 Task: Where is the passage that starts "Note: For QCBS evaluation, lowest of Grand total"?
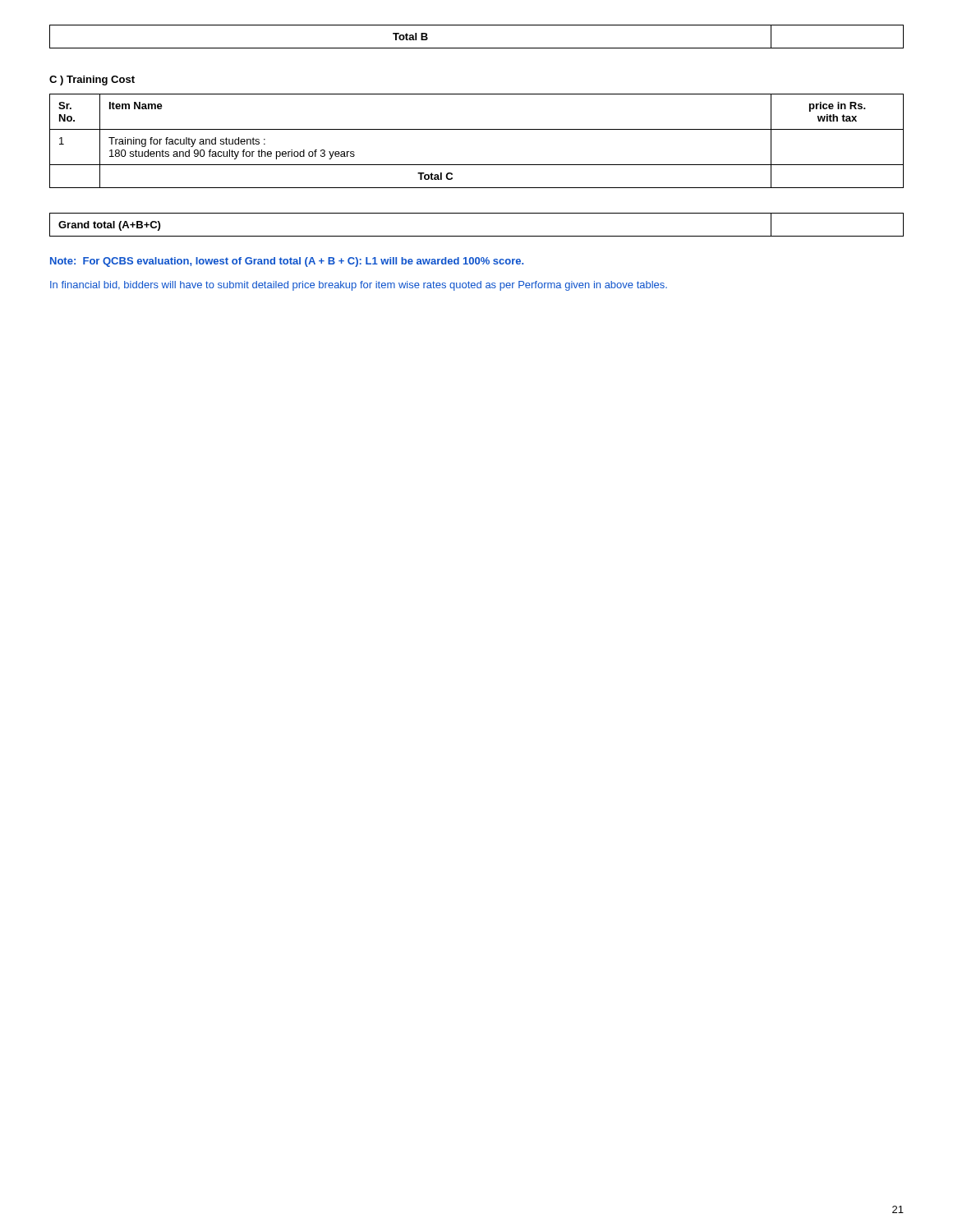pos(287,261)
